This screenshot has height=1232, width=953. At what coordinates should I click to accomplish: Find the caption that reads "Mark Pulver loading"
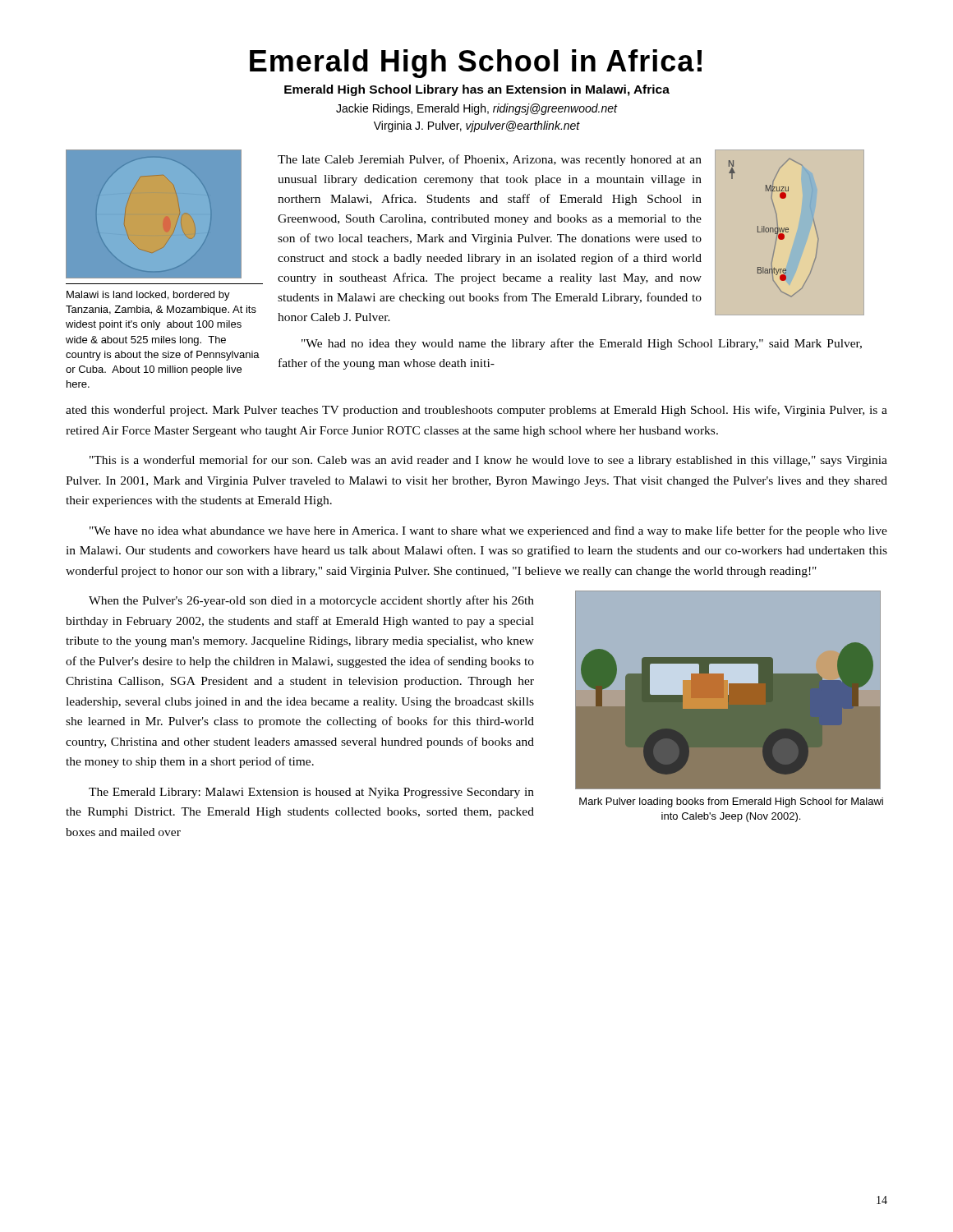click(x=731, y=809)
